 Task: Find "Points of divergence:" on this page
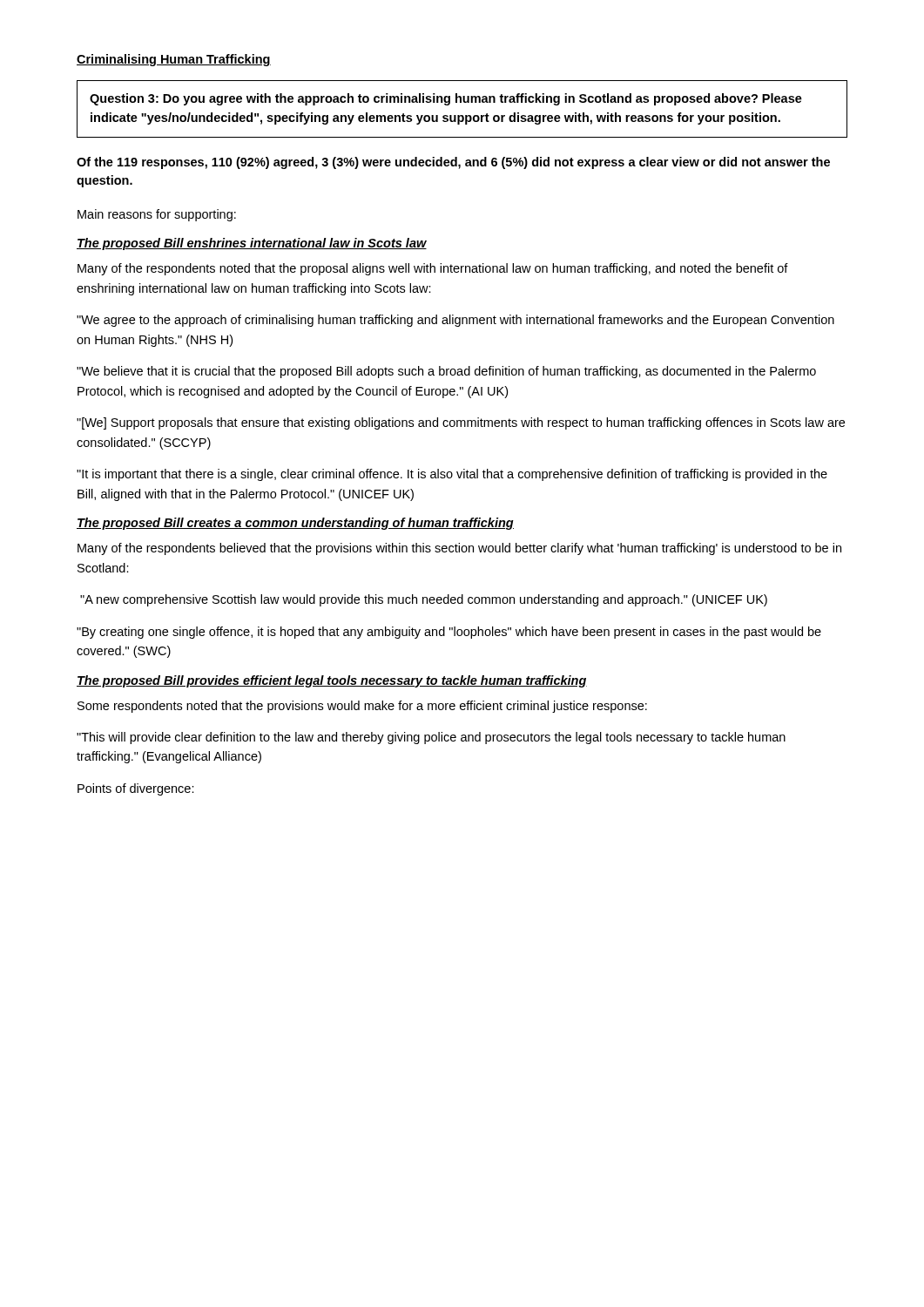coord(136,788)
